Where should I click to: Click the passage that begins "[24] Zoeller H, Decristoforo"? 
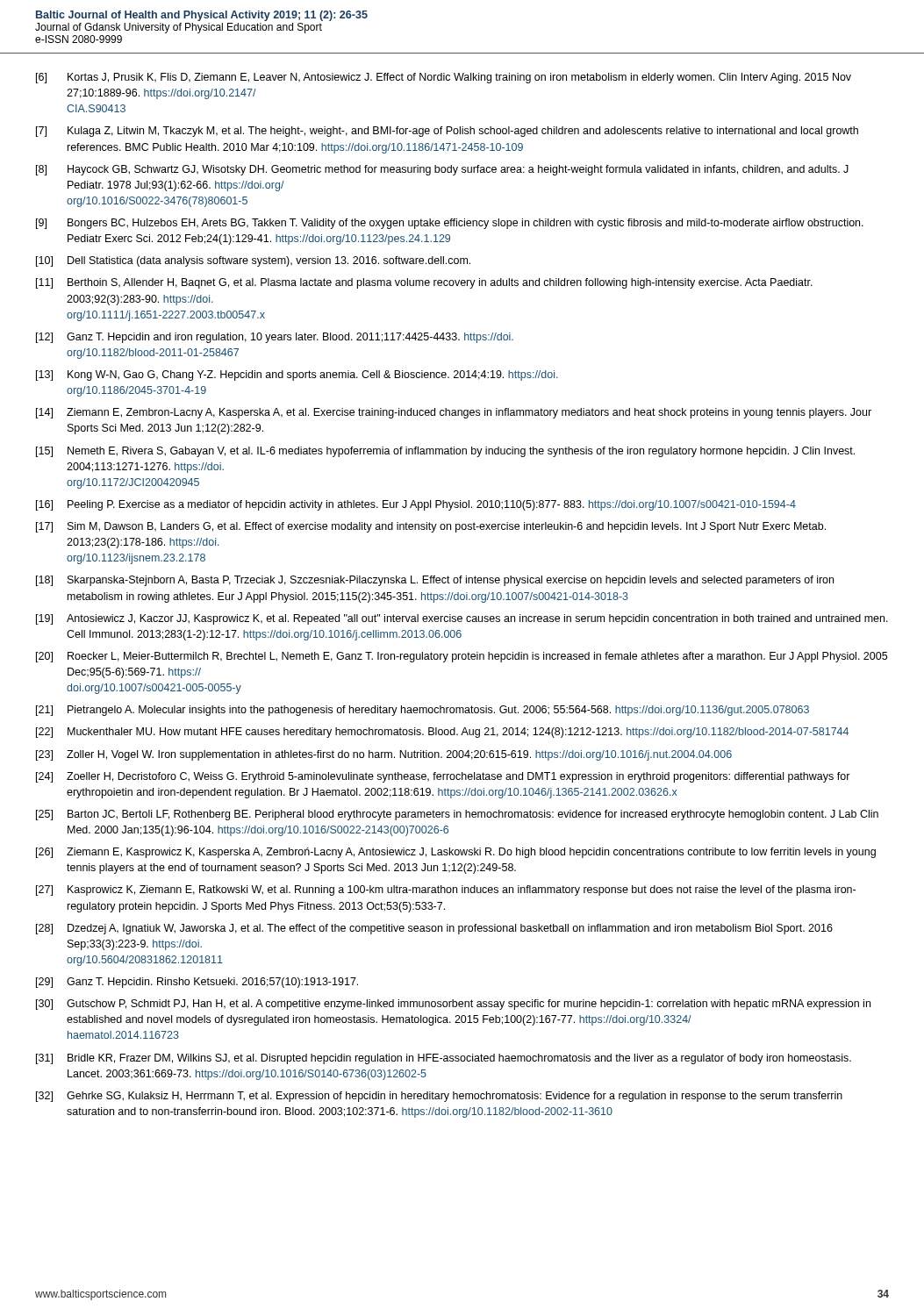tap(462, 784)
